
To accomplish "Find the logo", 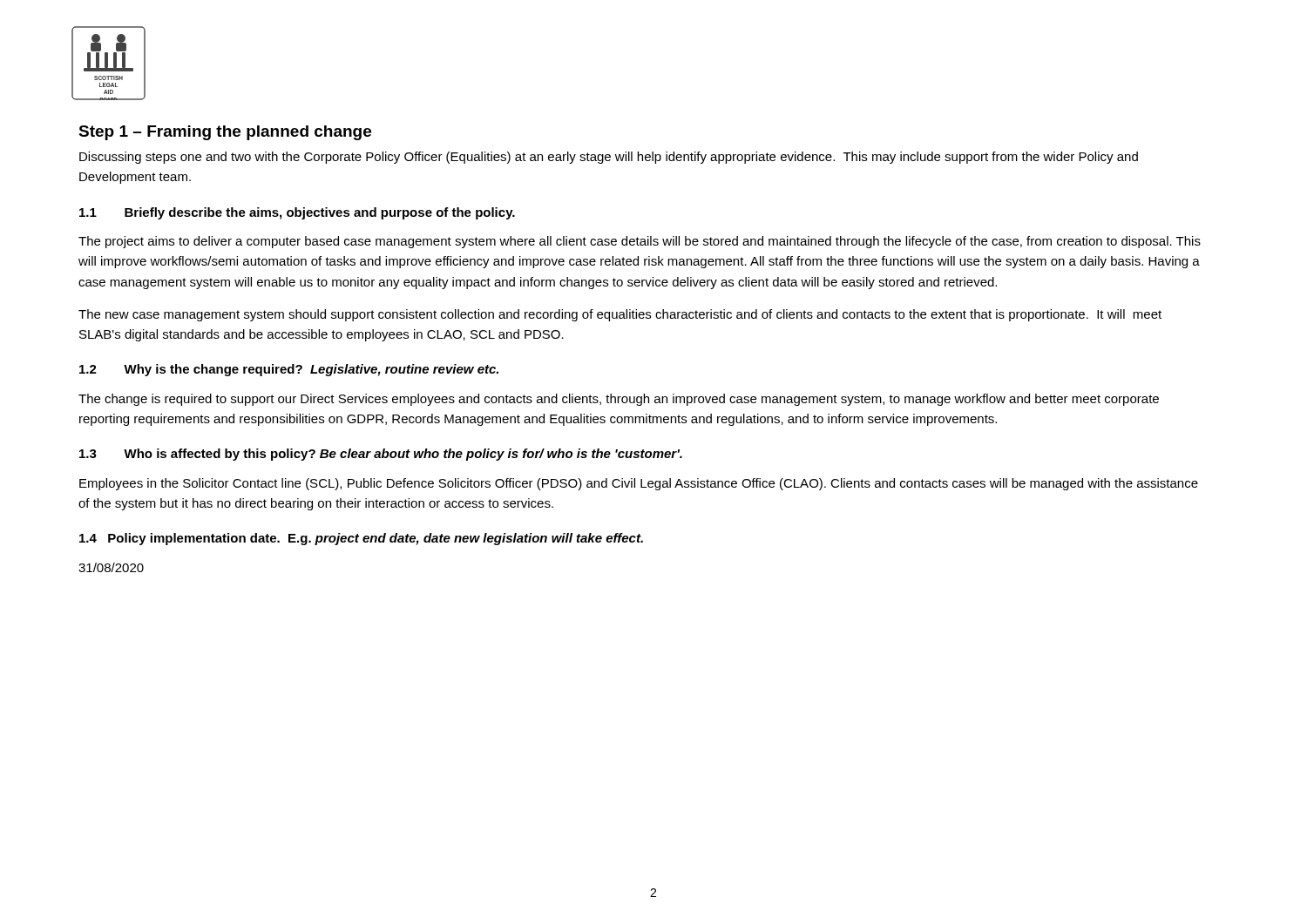I will 108,64.
